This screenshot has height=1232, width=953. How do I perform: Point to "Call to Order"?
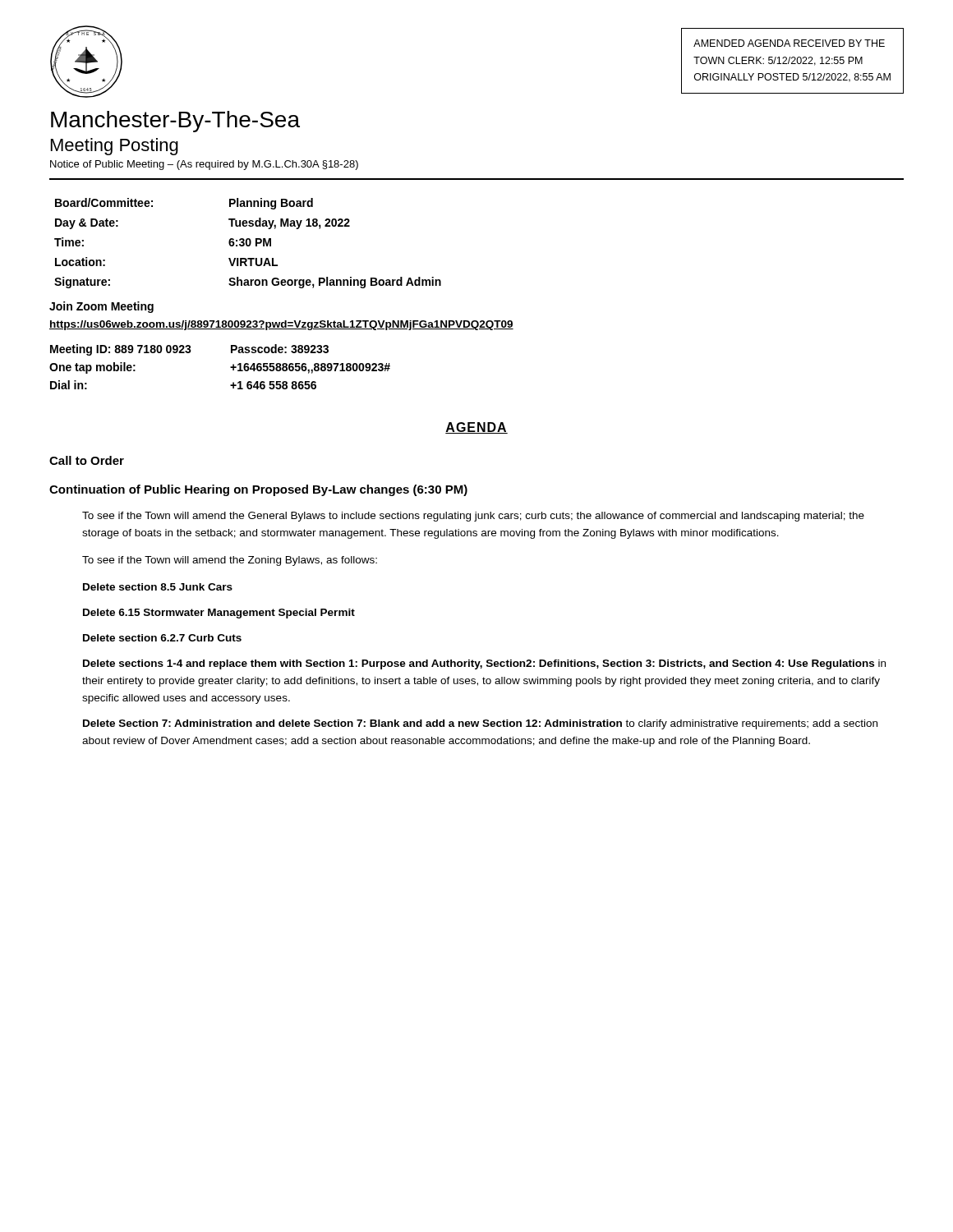[87, 461]
